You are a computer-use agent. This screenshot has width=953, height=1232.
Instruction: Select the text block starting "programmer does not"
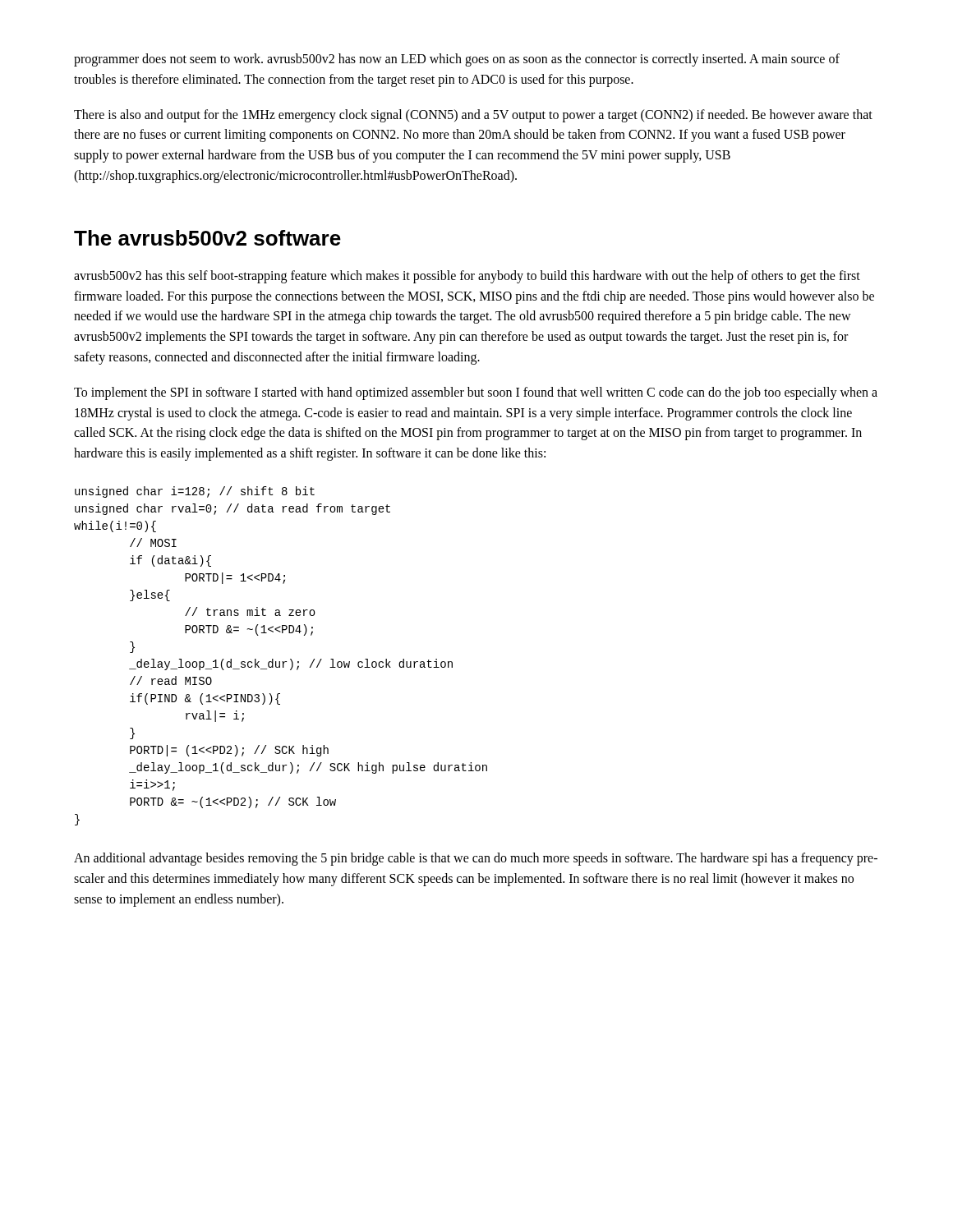tap(457, 69)
